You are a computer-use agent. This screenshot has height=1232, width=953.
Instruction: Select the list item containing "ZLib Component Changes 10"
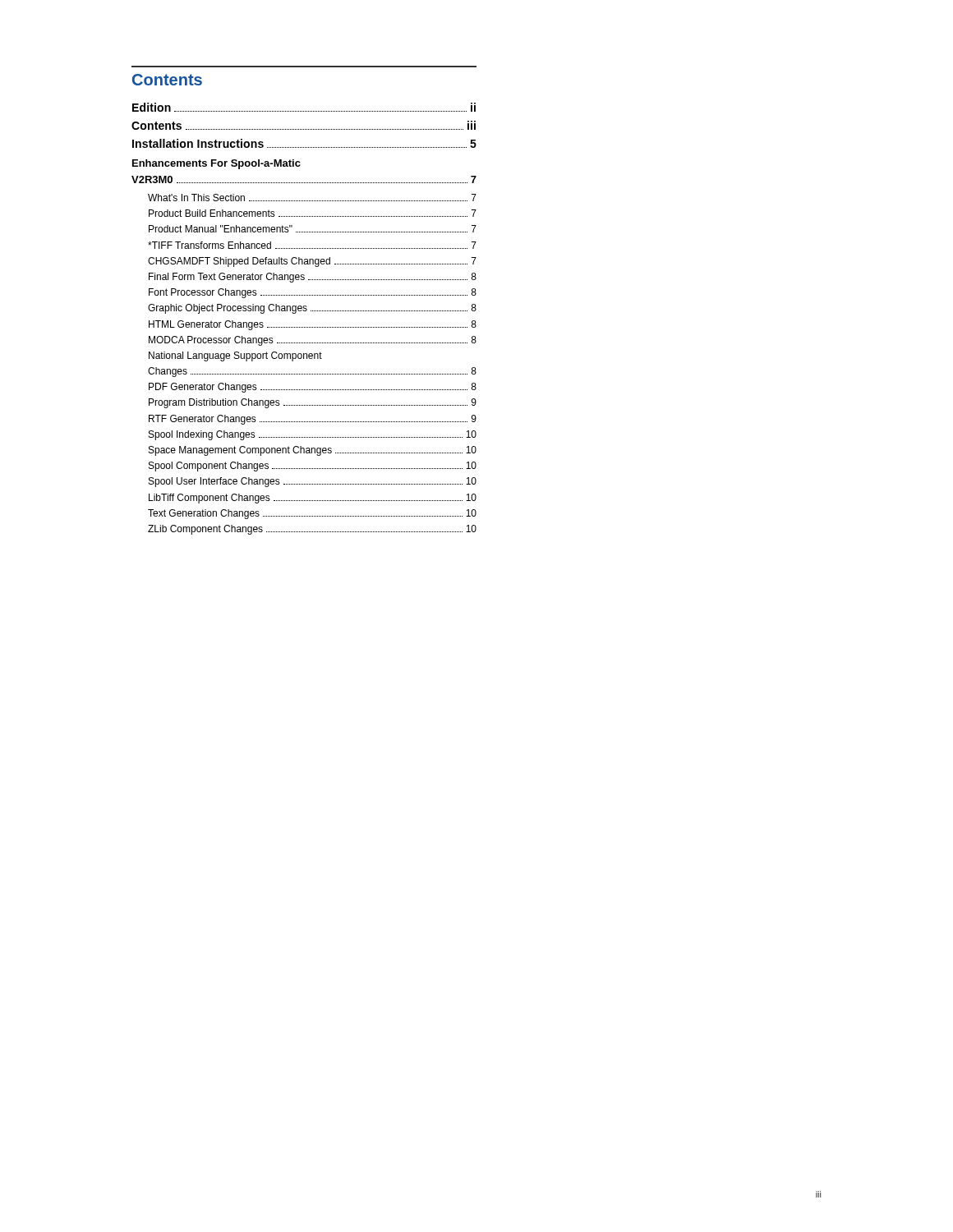(304, 529)
